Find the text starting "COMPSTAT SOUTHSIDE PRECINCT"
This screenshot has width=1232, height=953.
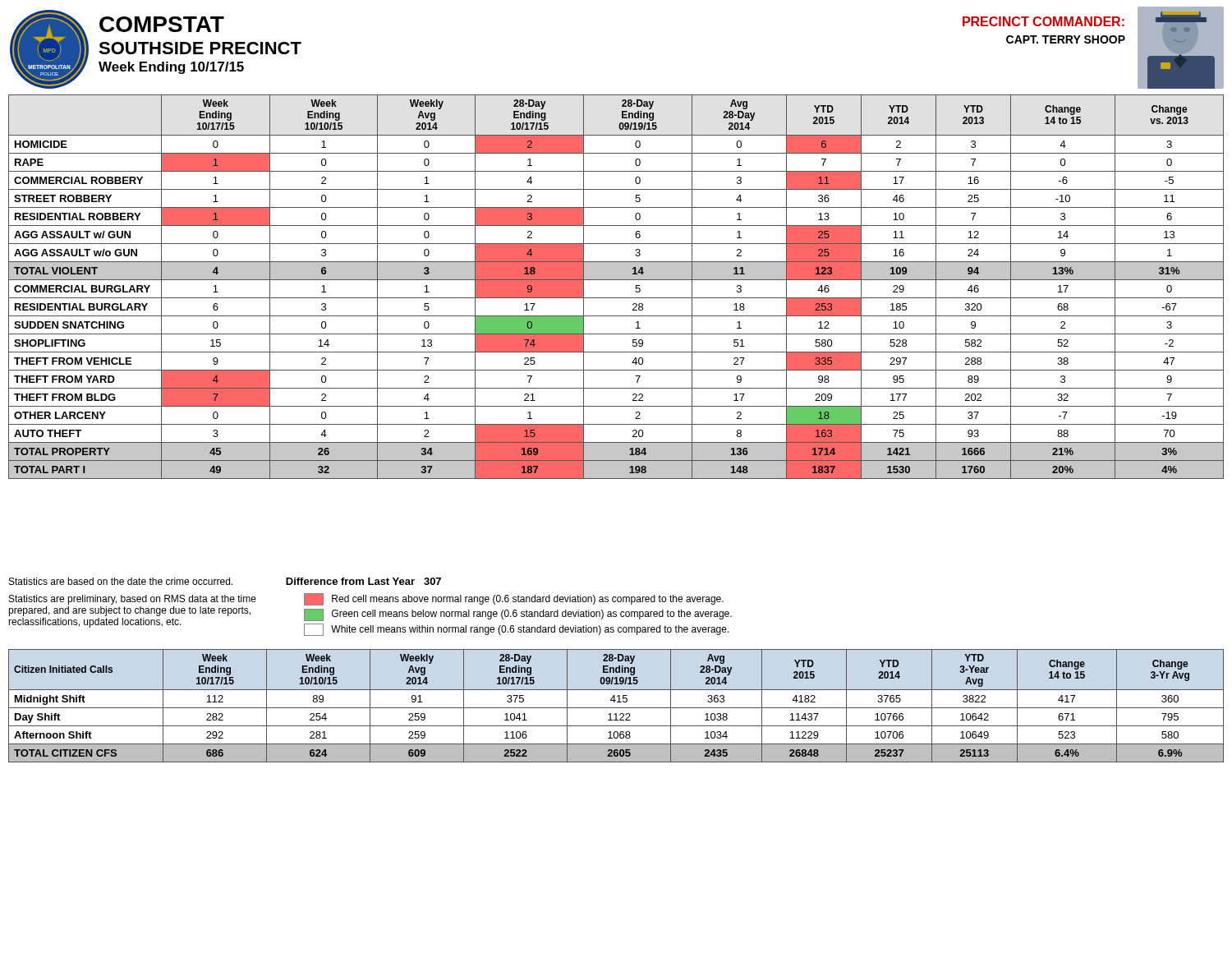pos(271,44)
